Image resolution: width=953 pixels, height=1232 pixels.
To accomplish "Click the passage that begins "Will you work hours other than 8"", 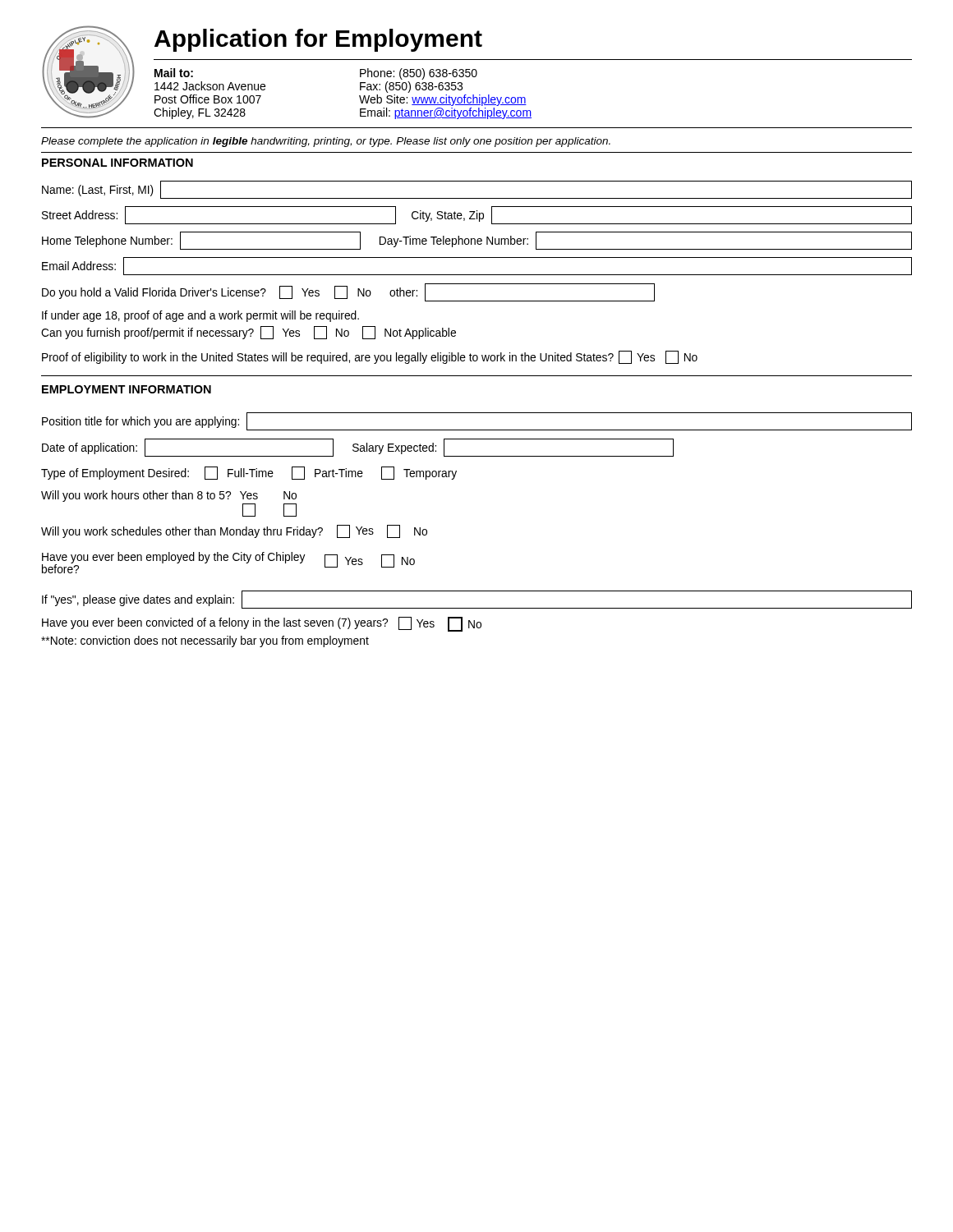I will coord(169,496).
